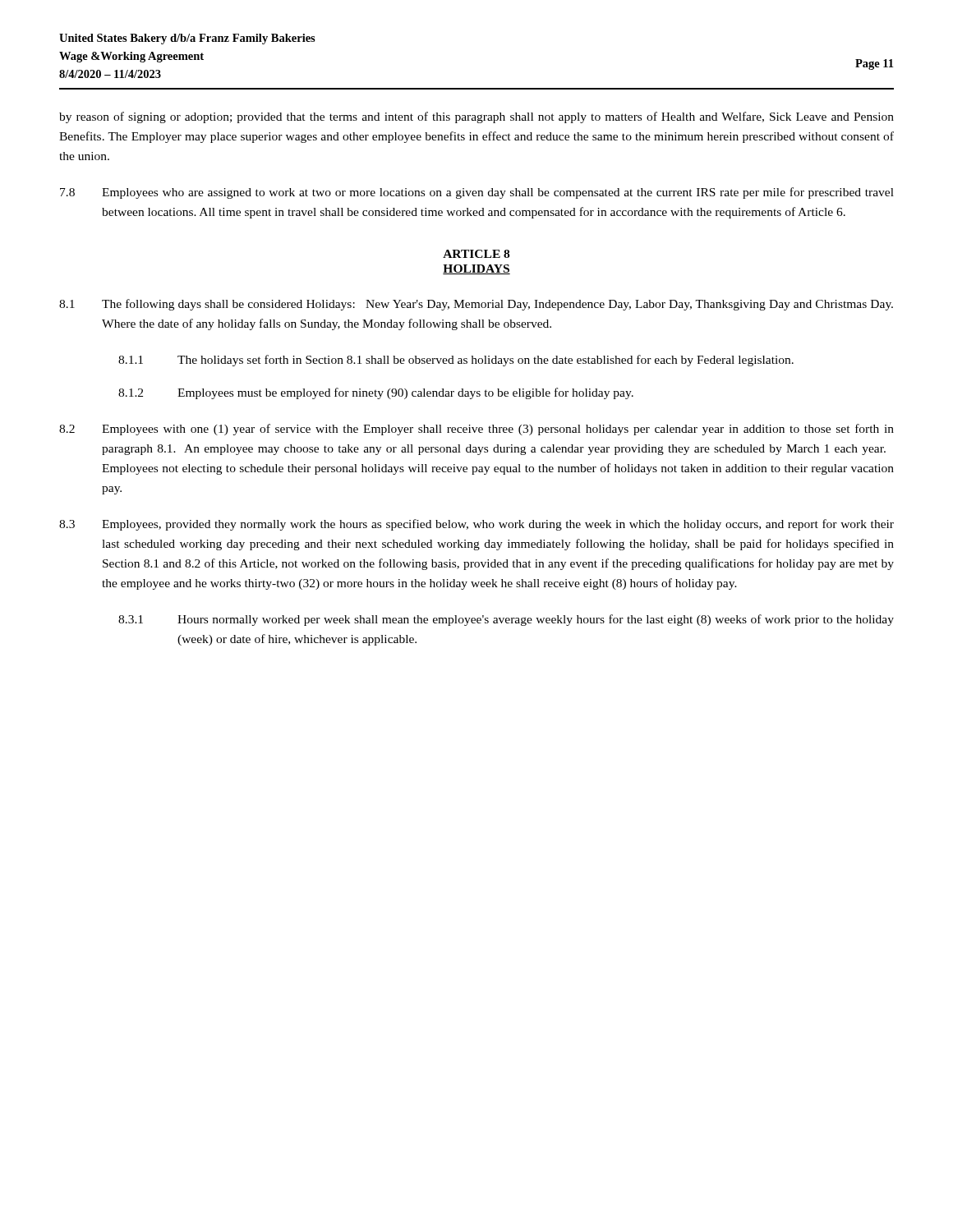The width and height of the screenshot is (953, 1232).
Task: Select the block starting "by reason of signing or"
Action: [x=476, y=136]
